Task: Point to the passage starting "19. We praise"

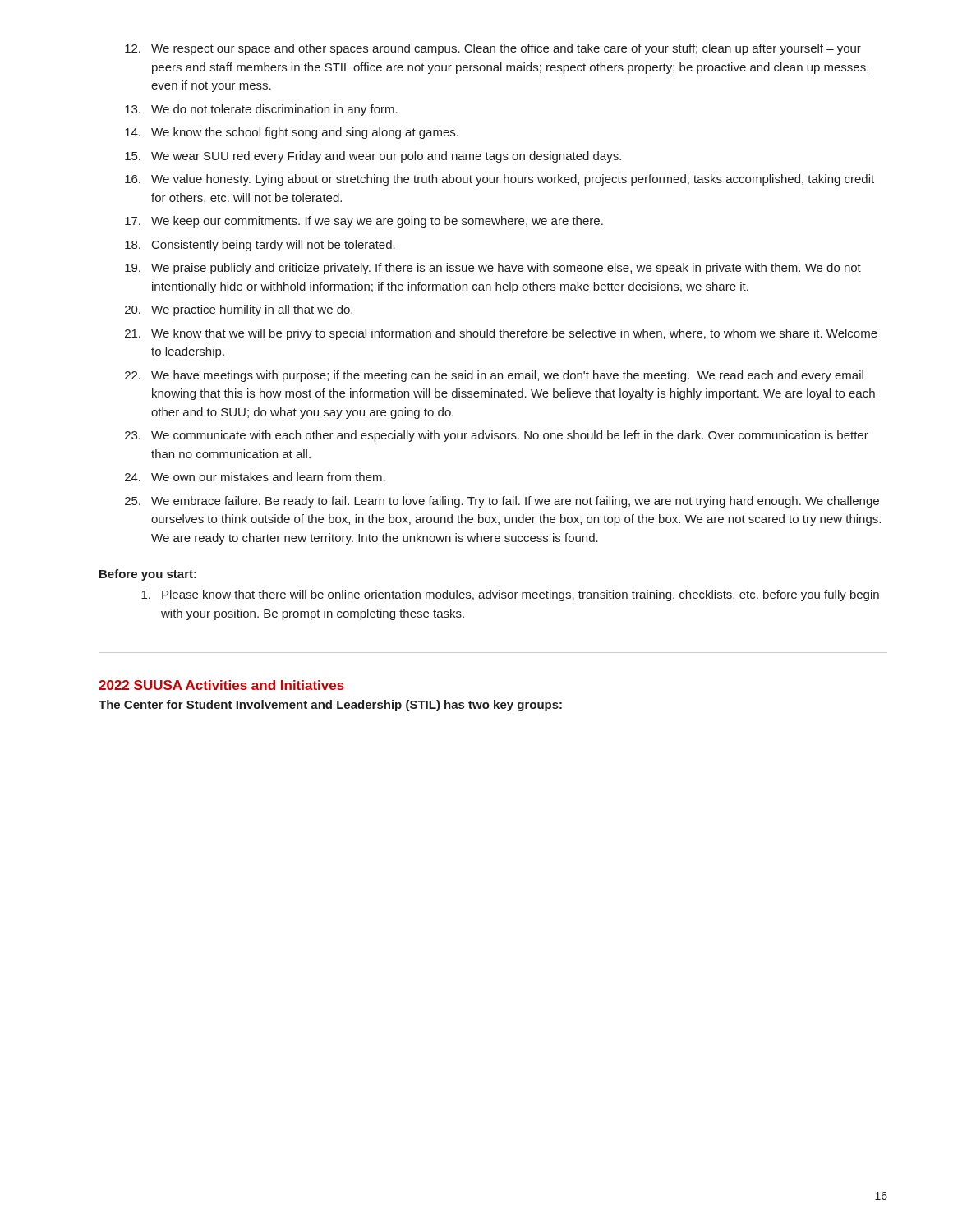Action: pos(493,277)
